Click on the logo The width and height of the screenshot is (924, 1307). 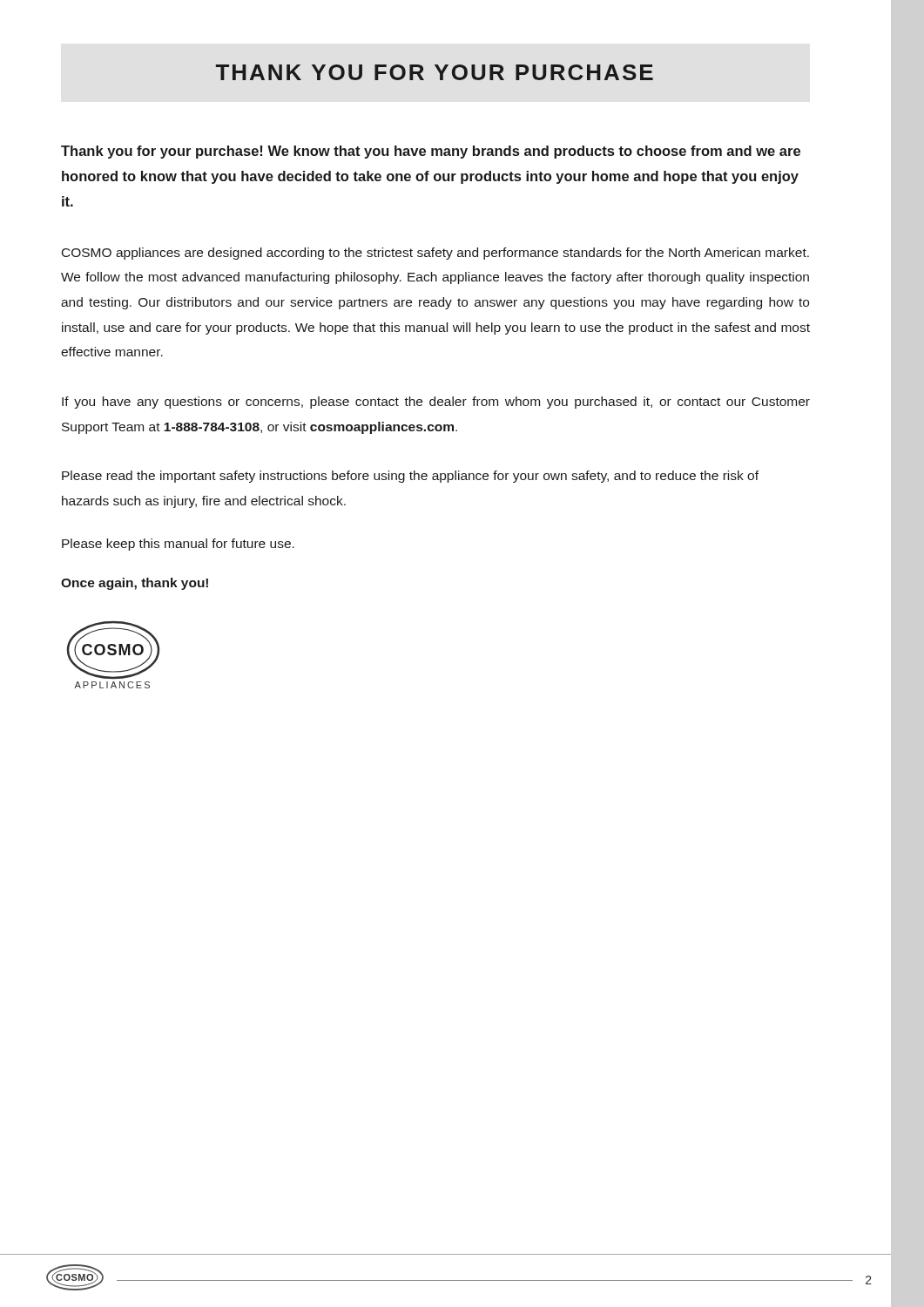pos(435,658)
